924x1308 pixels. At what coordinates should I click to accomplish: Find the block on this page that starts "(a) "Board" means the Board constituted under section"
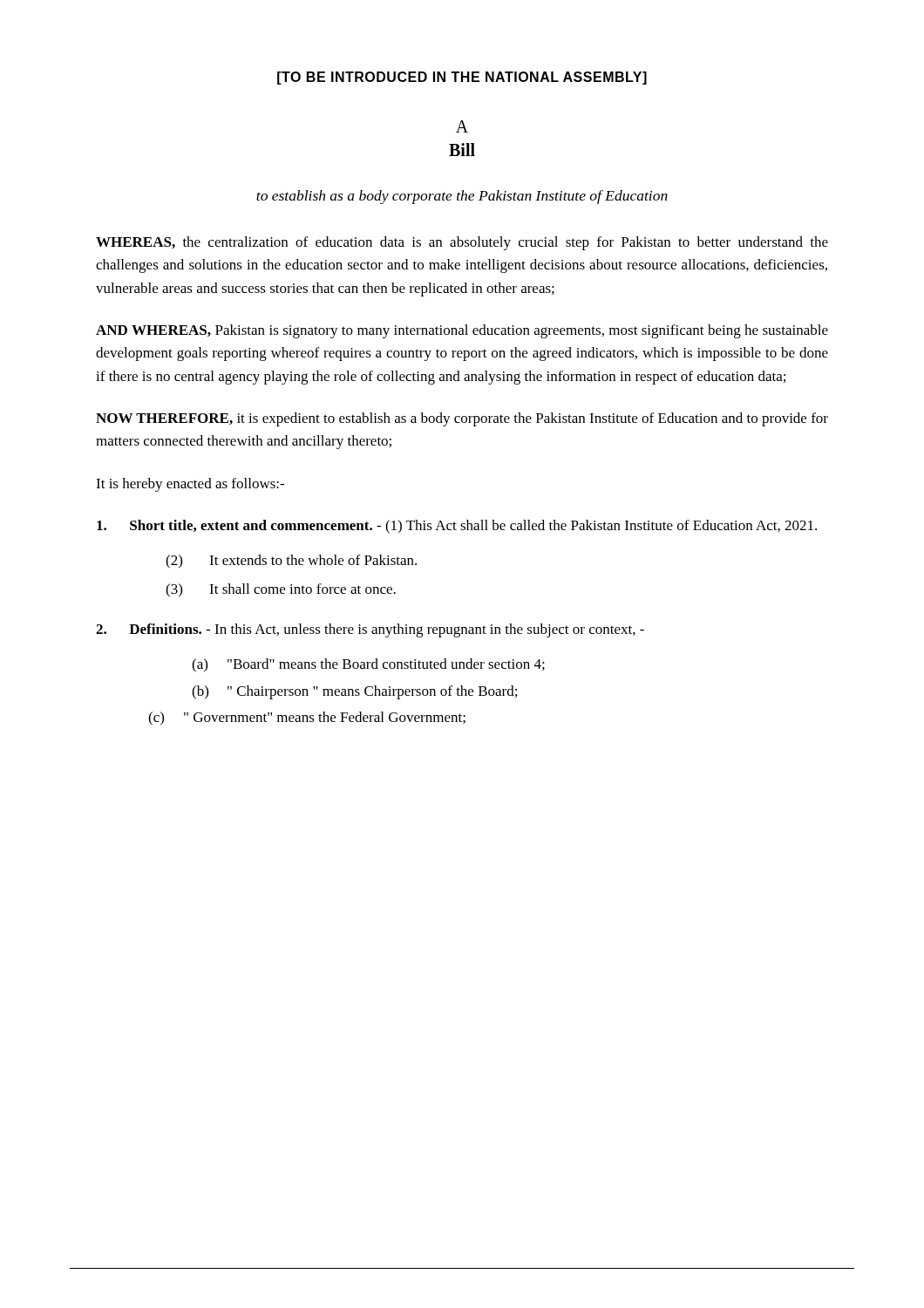point(510,665)
